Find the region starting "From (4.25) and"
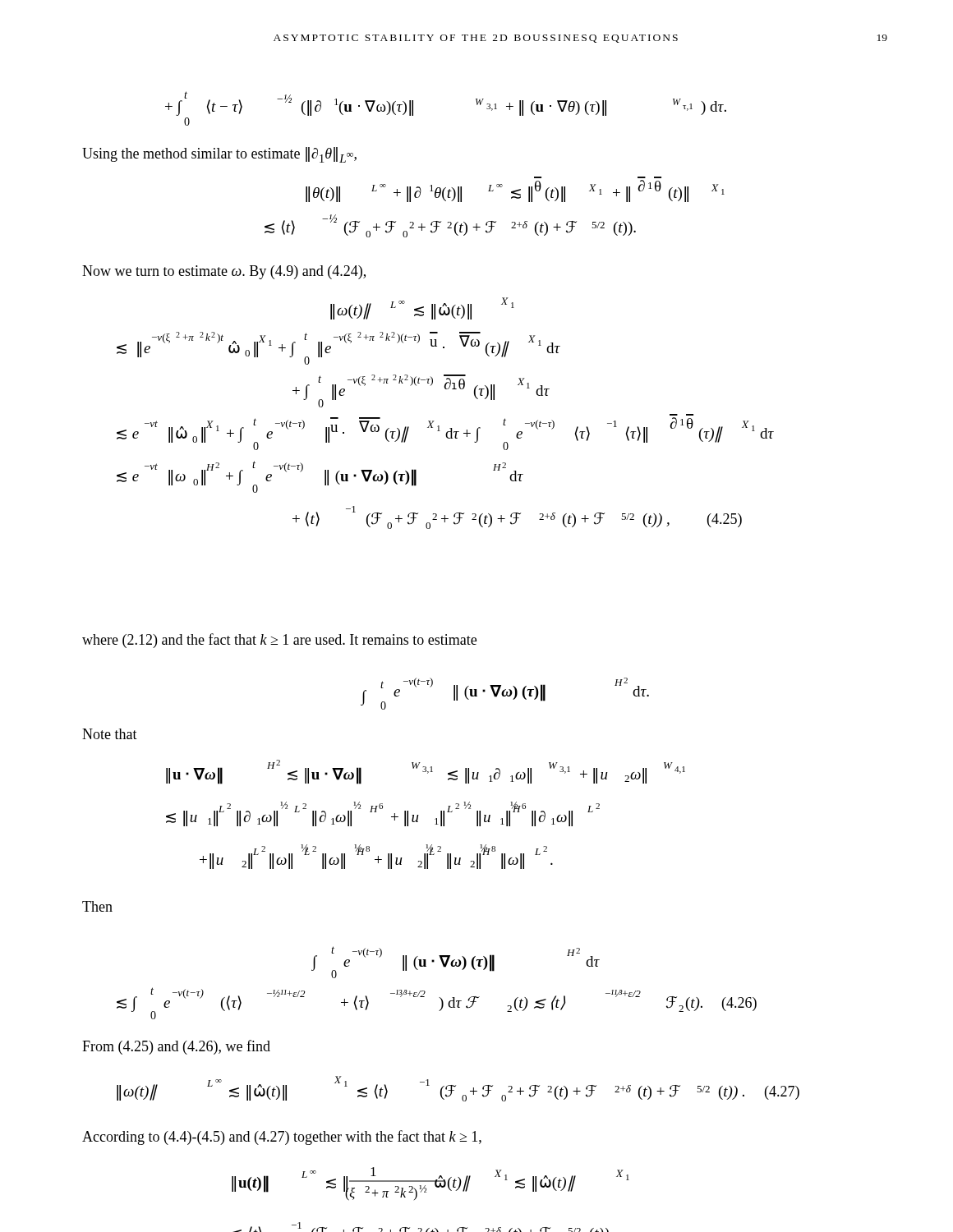Screen dimensions: 1232x953 176,1046
